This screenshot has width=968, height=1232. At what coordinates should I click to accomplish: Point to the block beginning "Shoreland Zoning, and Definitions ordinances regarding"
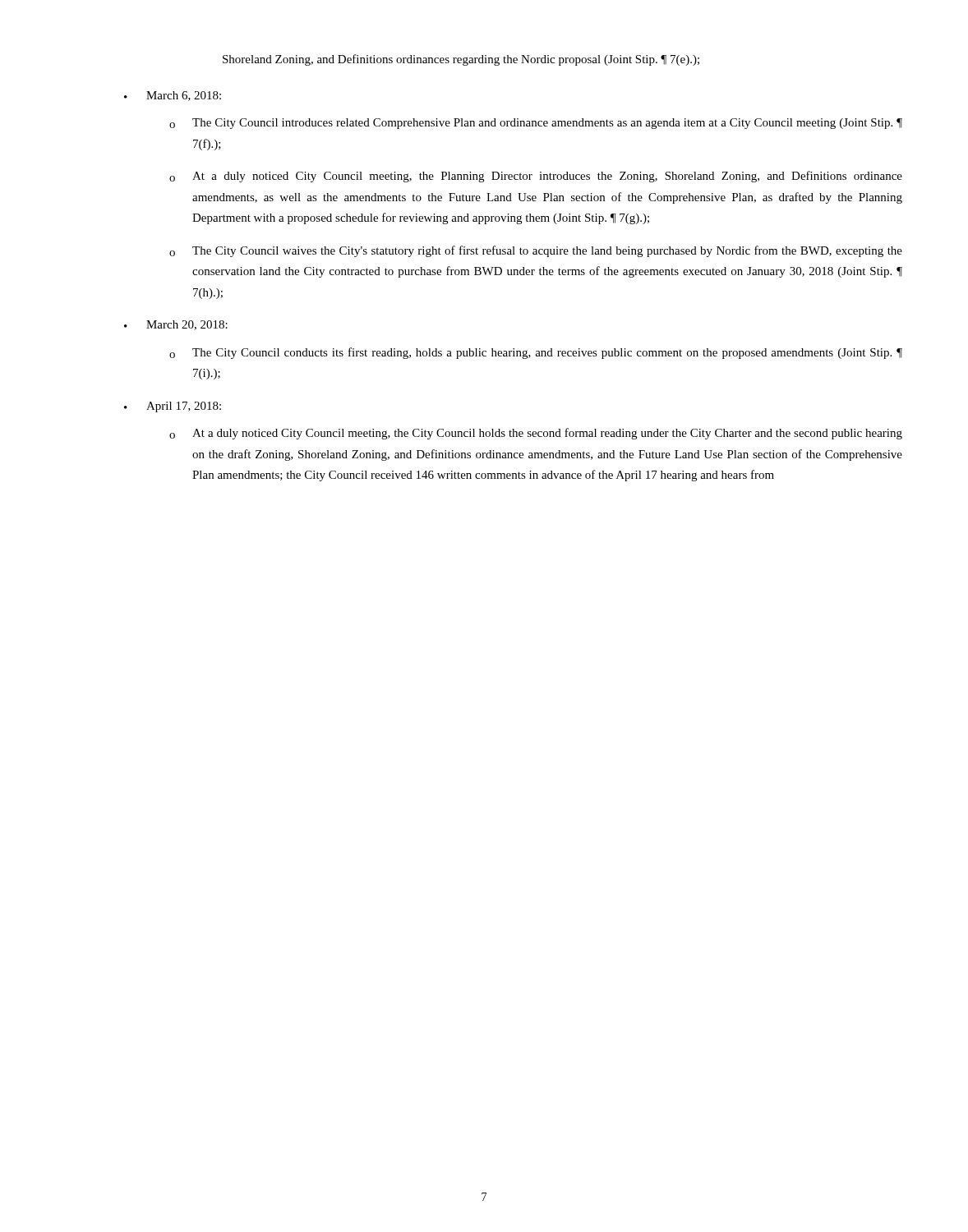click(x=461, y=59)
